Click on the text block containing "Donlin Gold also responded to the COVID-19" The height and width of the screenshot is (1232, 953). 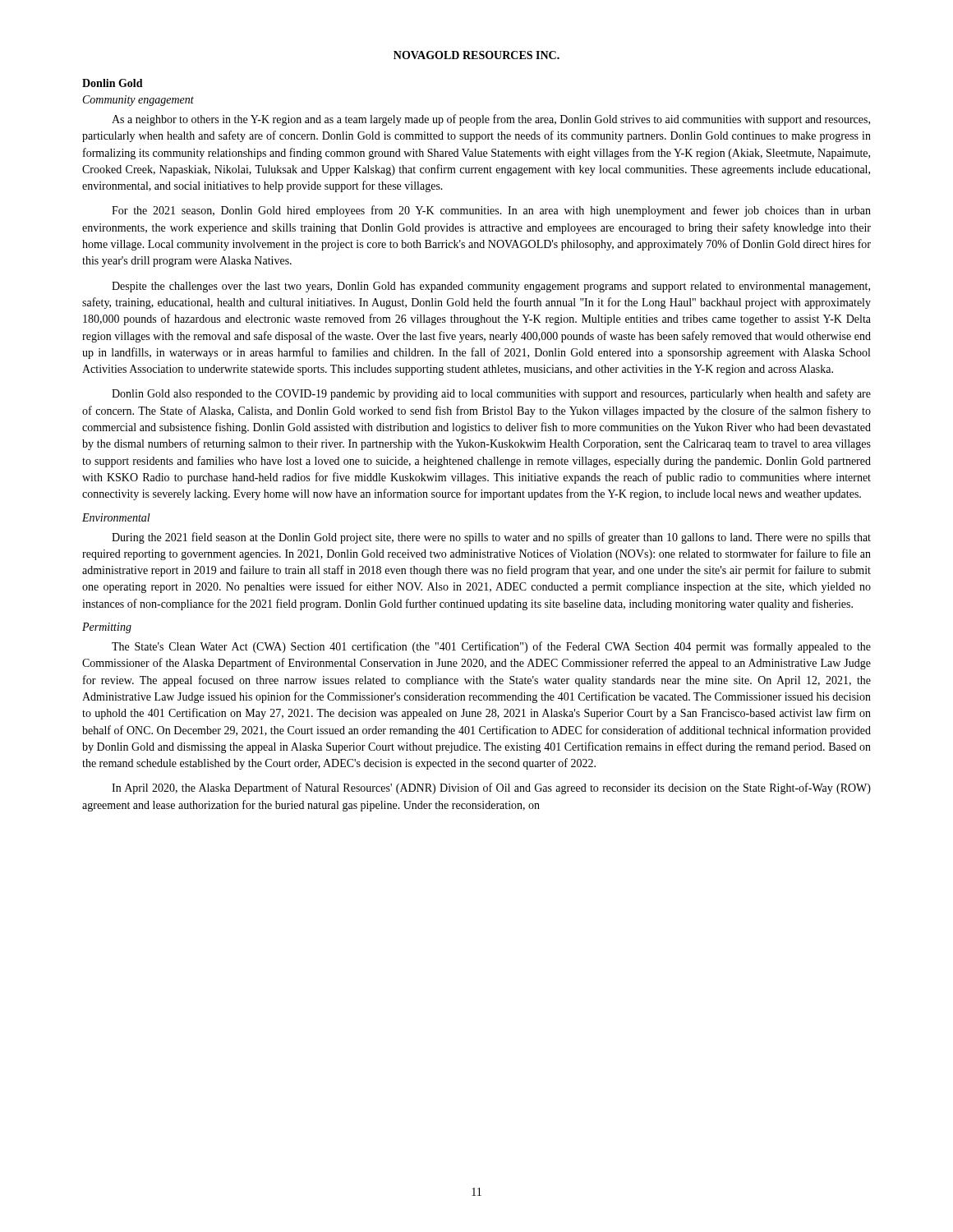point(476,444)
